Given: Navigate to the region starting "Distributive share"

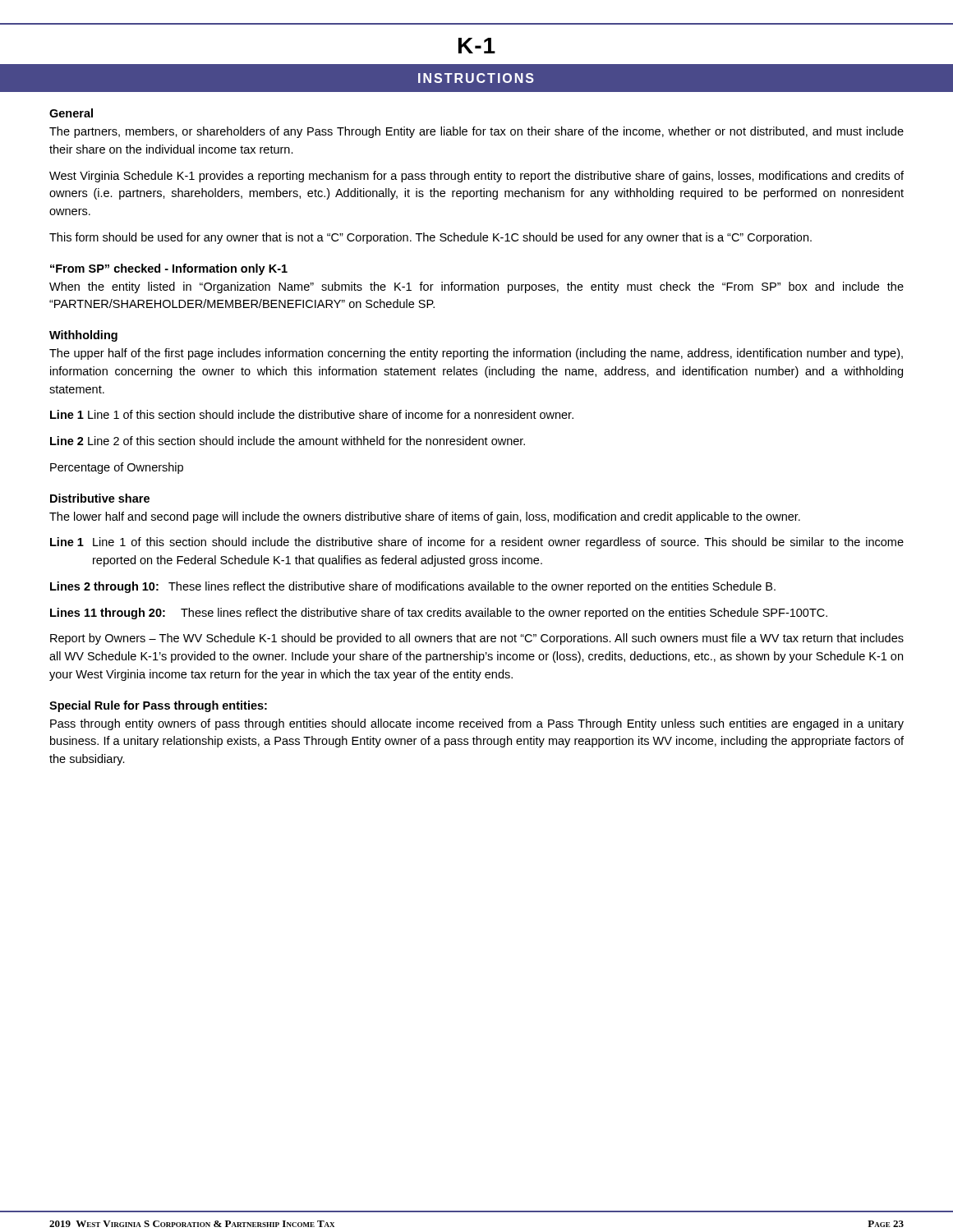Looking at the screenshot, I should [100, 498].
